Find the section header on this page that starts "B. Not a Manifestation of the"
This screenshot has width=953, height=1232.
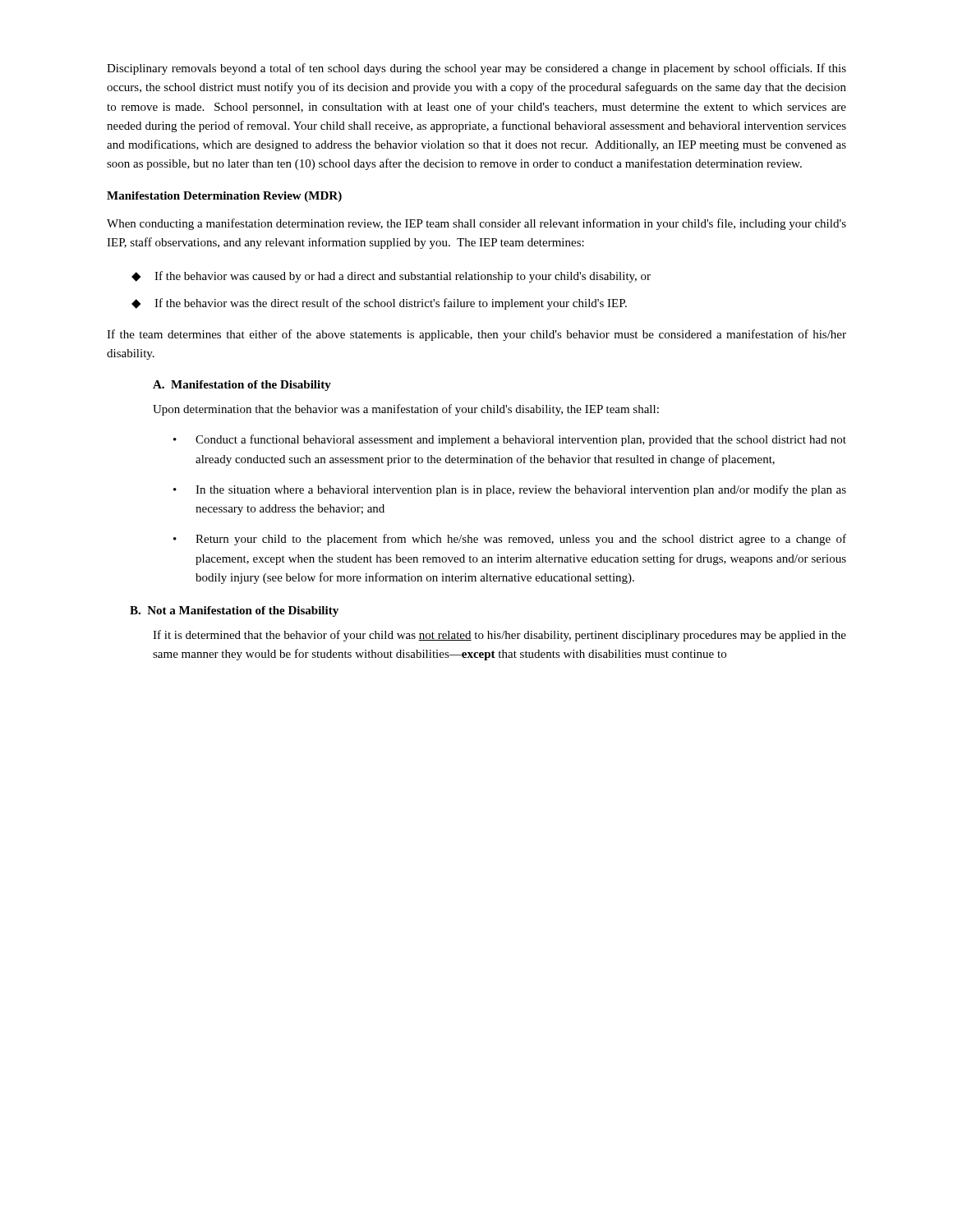[234, 610]
